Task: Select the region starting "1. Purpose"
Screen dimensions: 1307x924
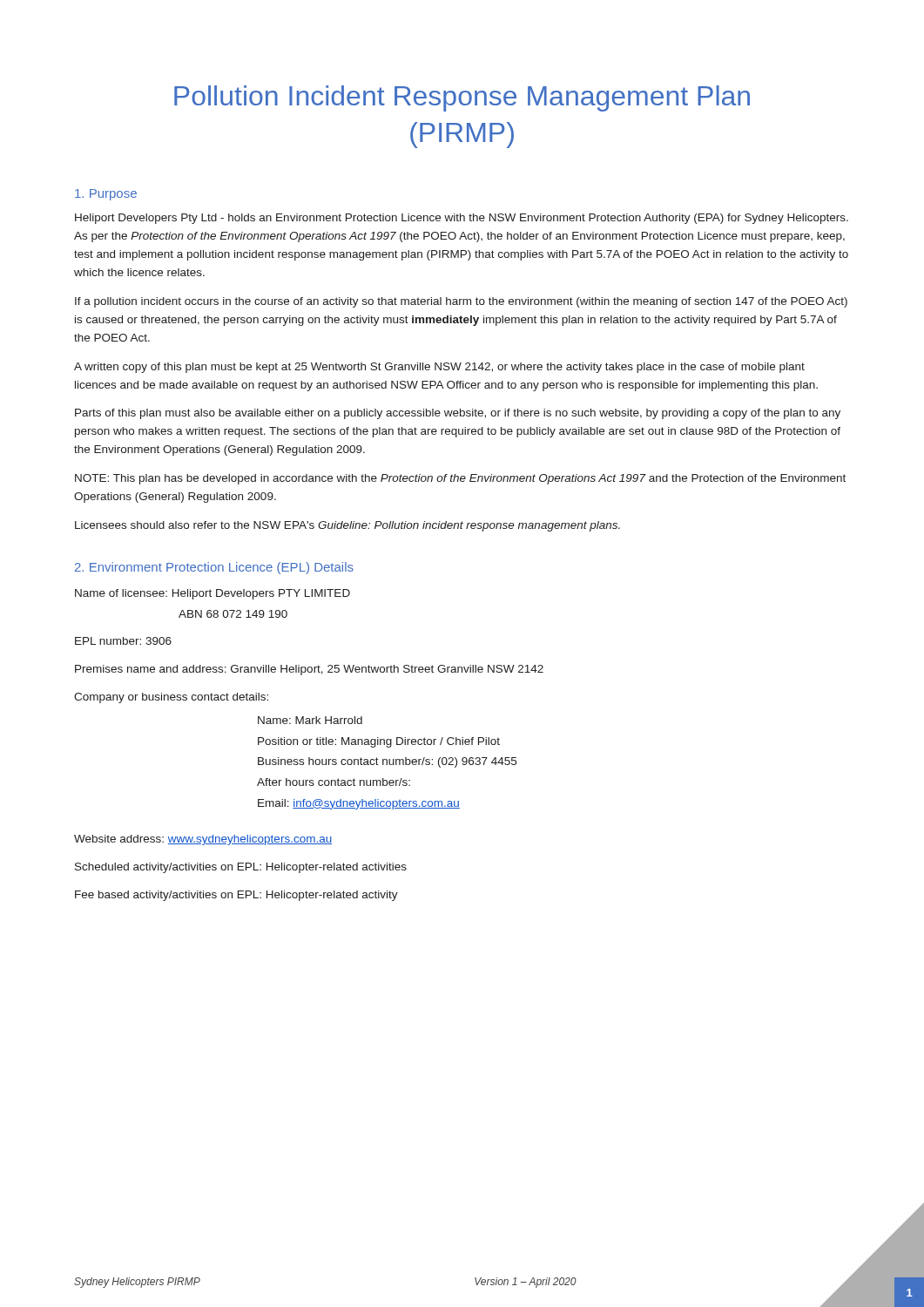Action: coord(106,195)
